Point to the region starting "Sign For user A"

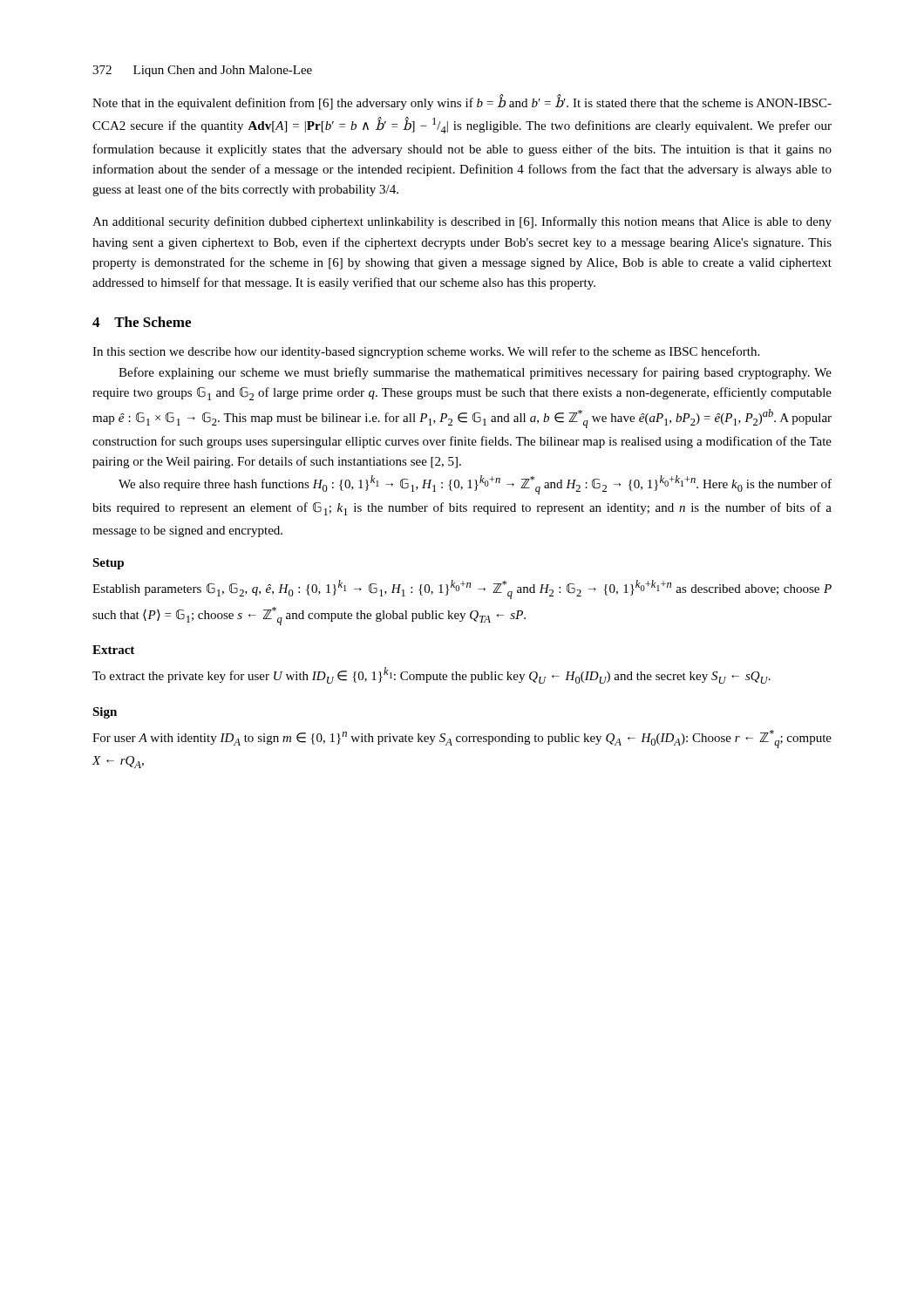(x=462, y=738)
